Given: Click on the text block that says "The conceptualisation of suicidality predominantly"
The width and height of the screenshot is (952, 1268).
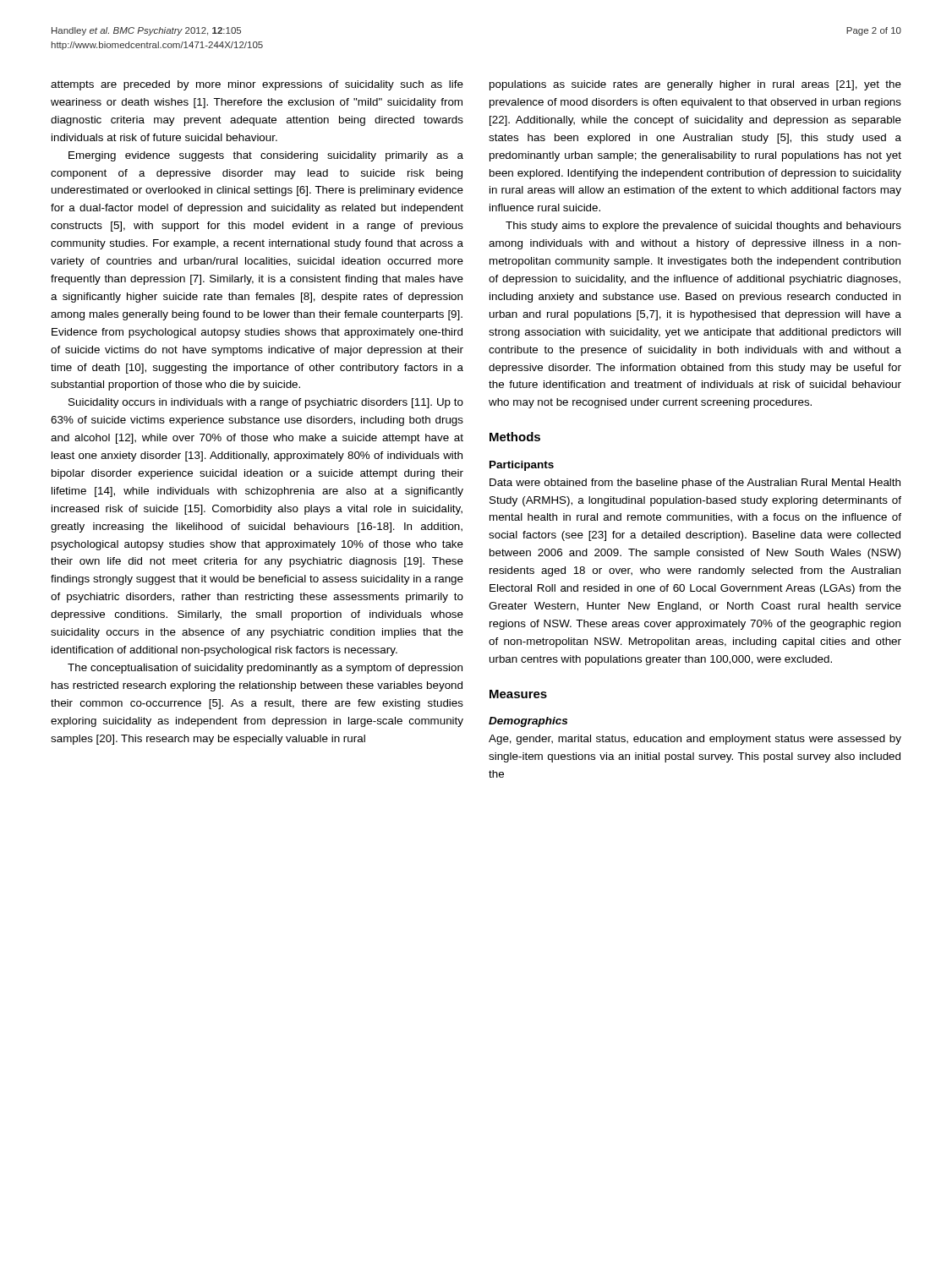Looking at the screenshot, I should click(257, 703).
